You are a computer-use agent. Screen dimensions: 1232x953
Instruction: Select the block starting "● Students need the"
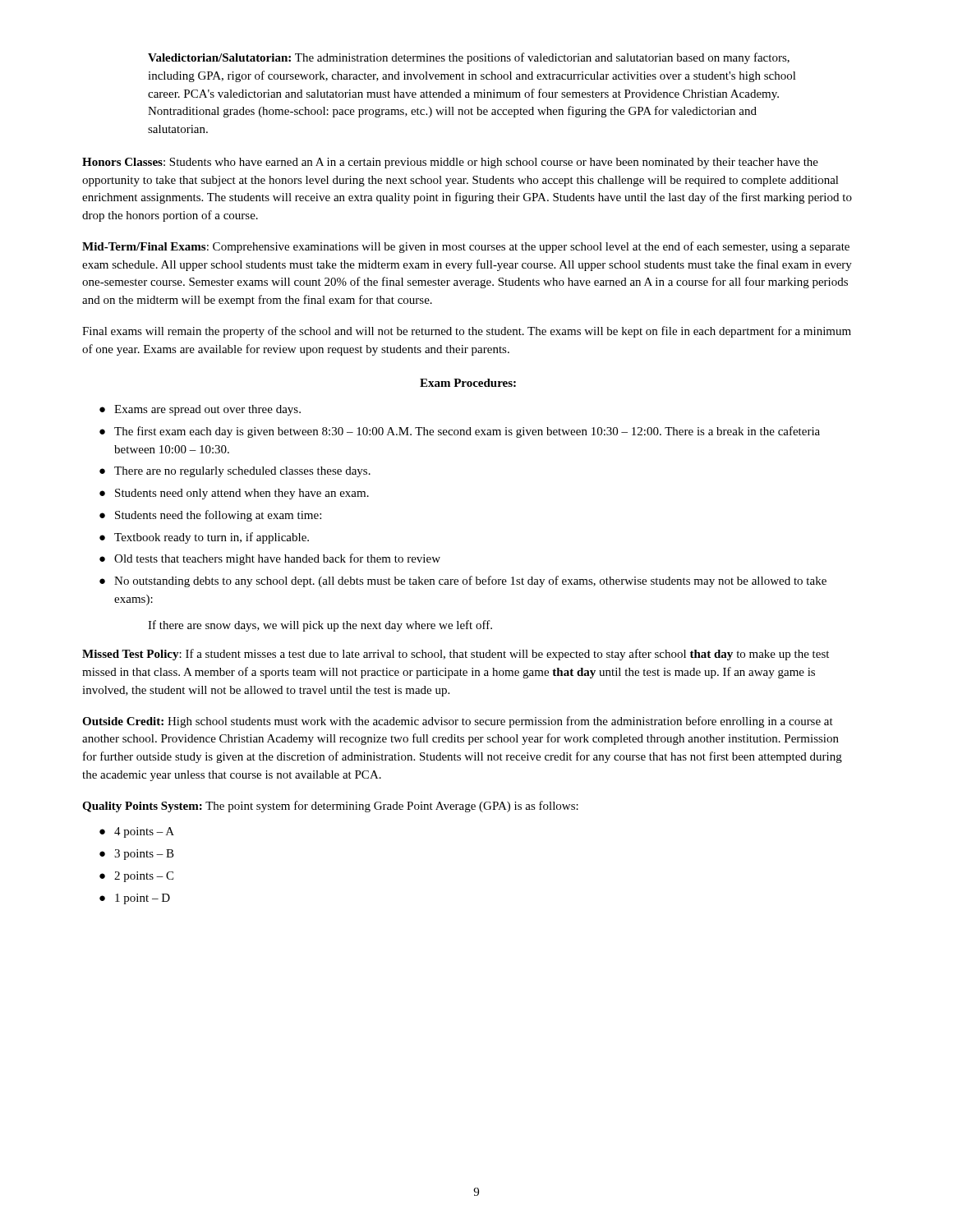click(x=210, y=516)
